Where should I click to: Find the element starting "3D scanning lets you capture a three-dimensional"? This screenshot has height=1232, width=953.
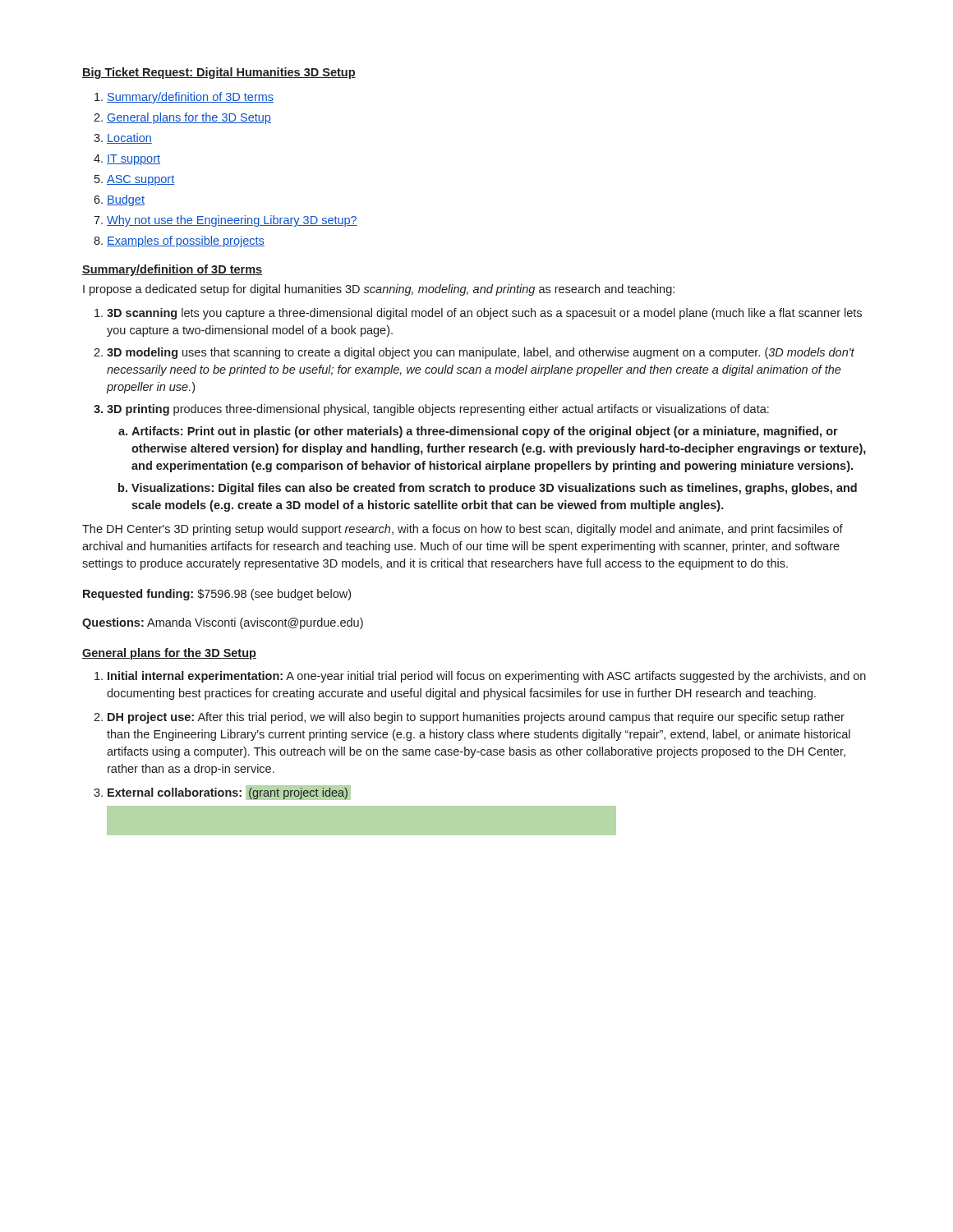(485, 322)
